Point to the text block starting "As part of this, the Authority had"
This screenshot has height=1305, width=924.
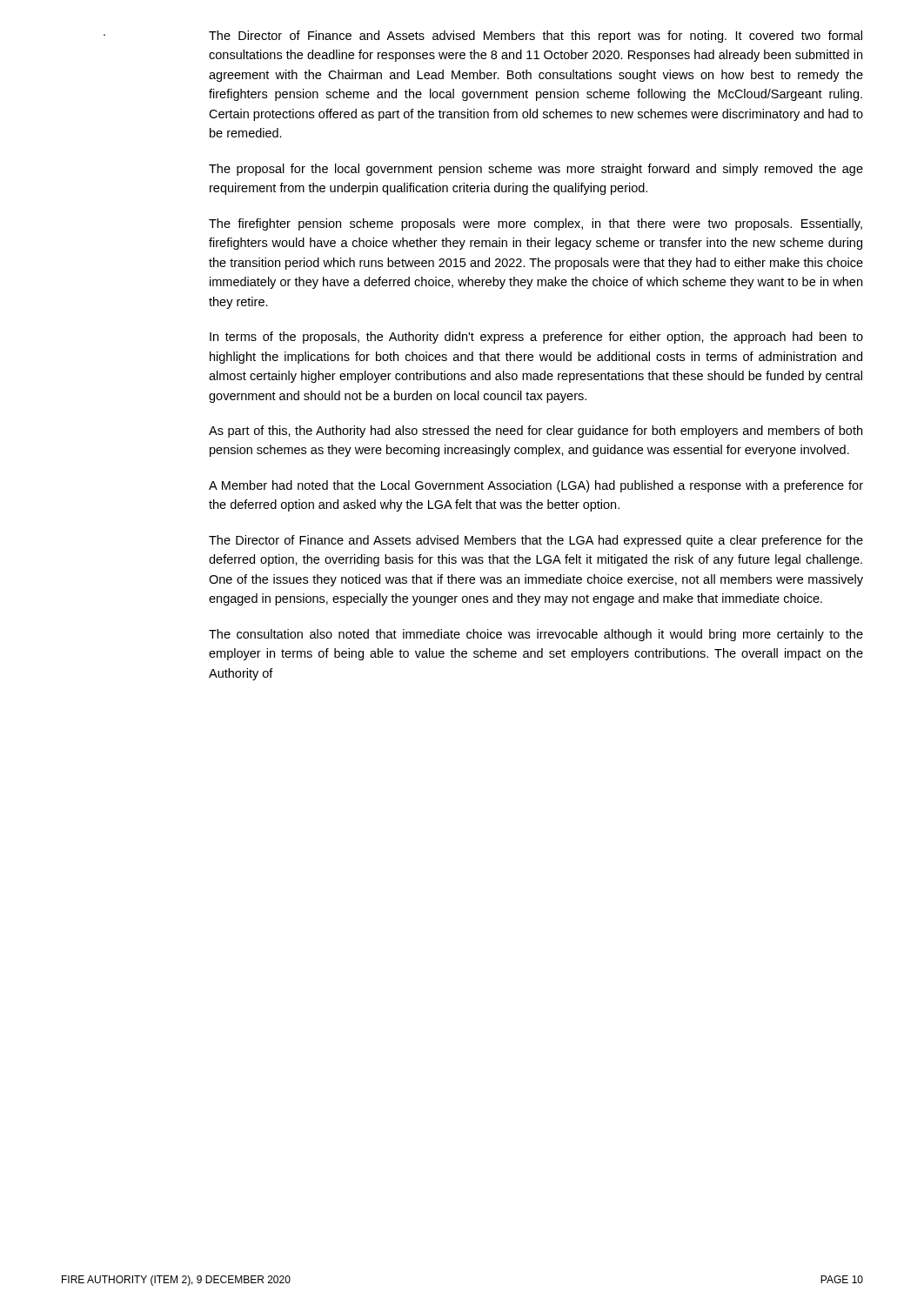point(536,440)
